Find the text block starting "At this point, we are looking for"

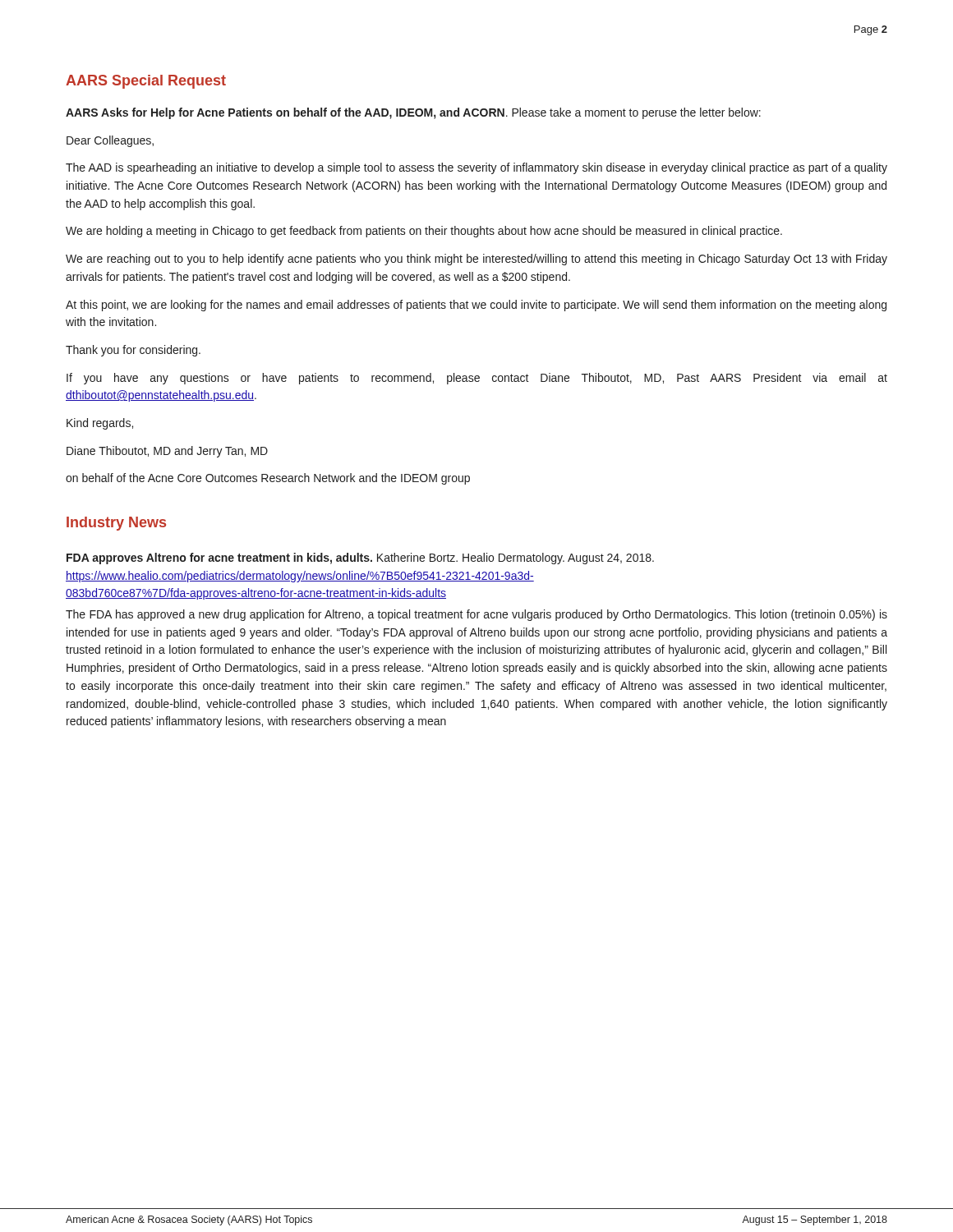[x=476, y=313]
